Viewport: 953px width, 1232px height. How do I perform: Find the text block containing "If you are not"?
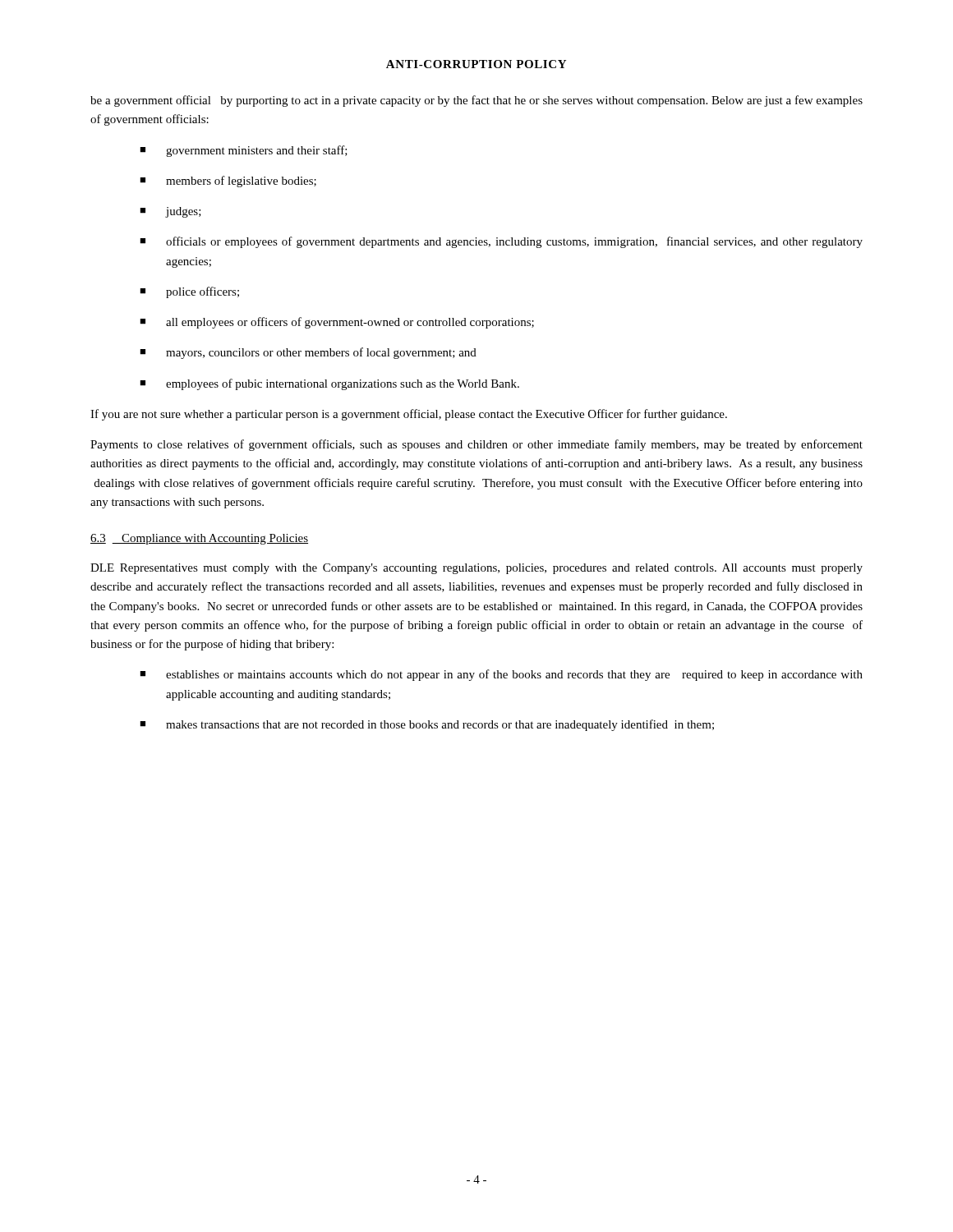[x=409, y=414]
